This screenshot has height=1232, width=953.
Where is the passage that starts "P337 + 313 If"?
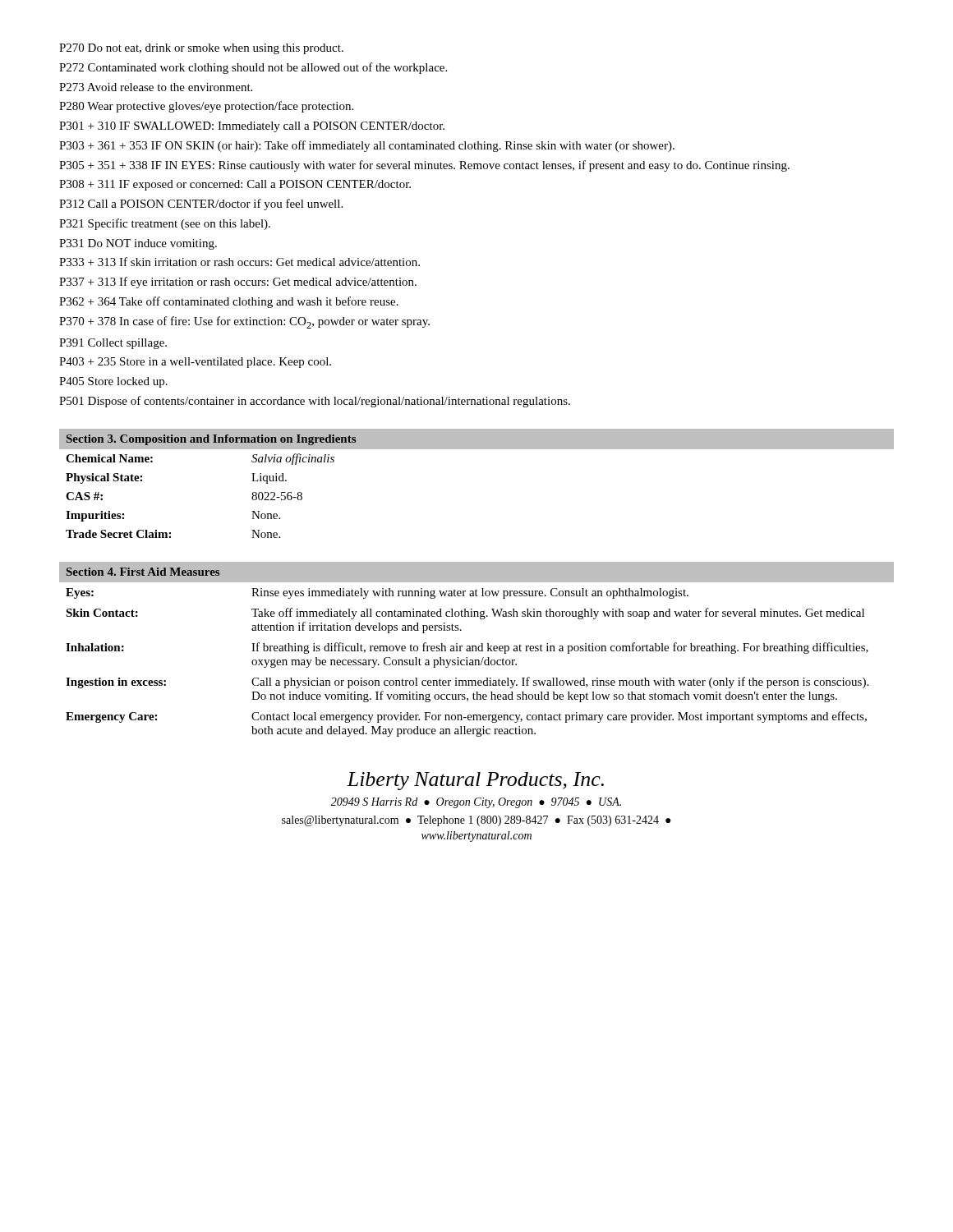(238, 282)
